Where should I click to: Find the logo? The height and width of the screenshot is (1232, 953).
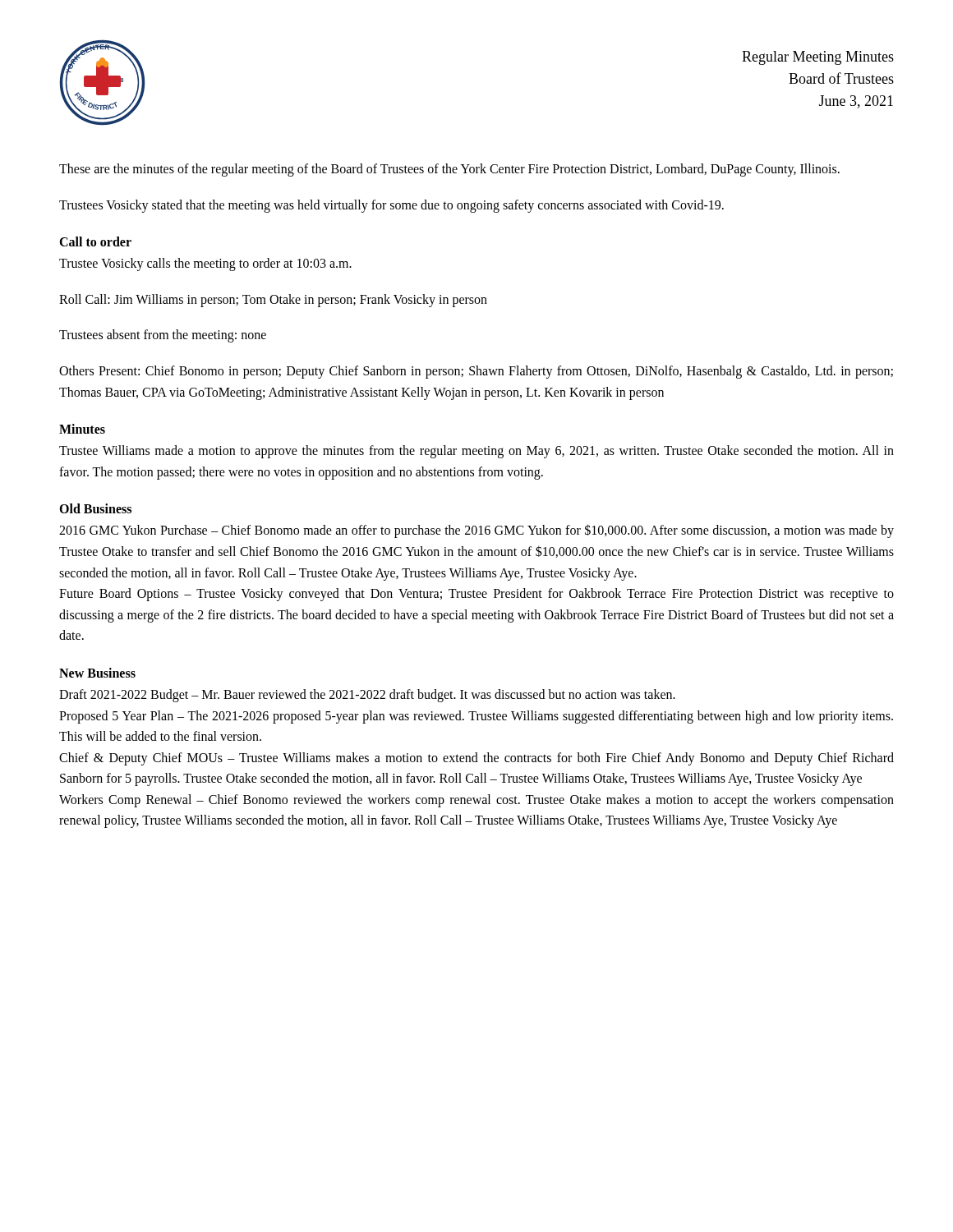[x=102, y=84]
